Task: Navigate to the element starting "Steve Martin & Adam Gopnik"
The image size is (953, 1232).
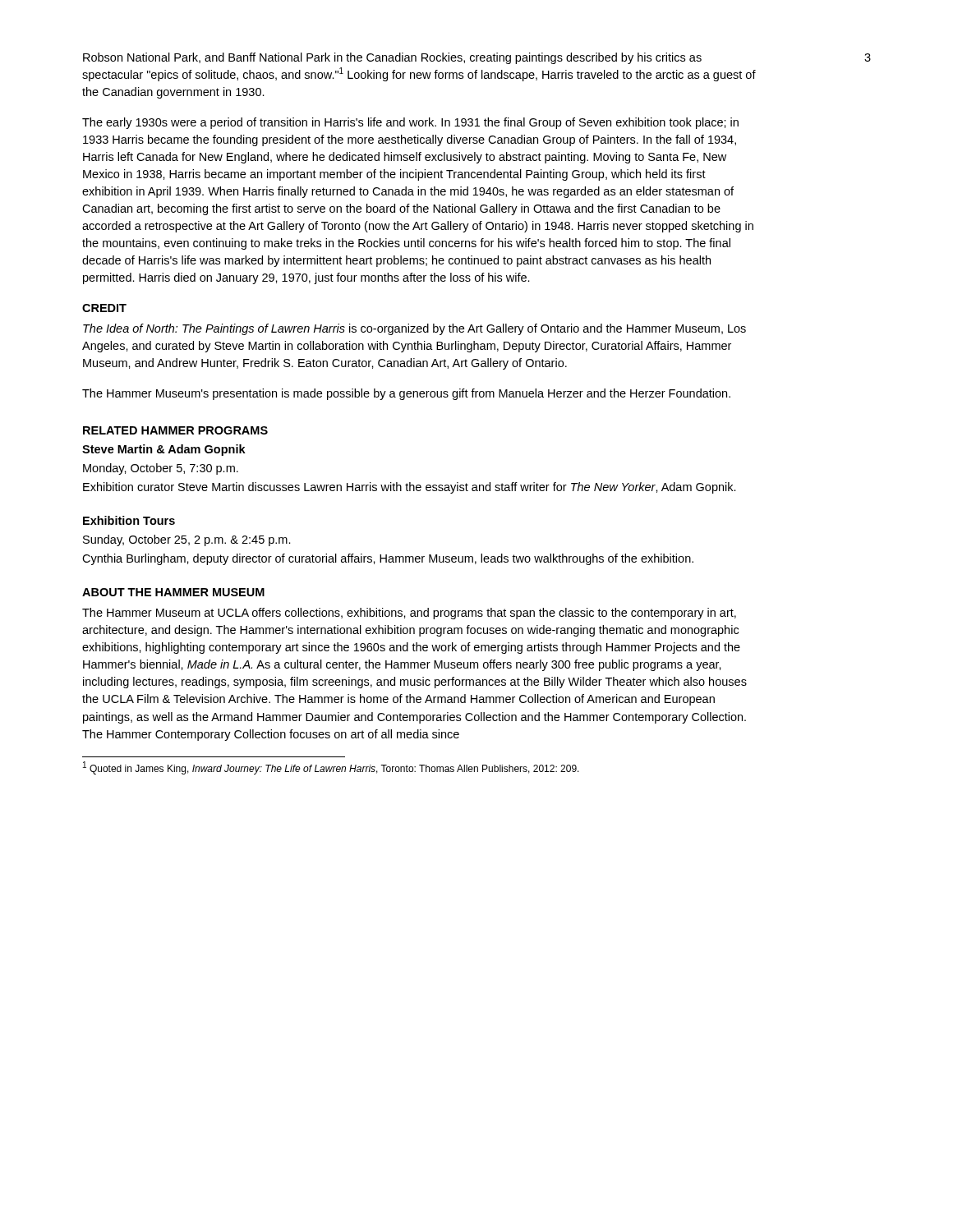Action: tap(164, 449)
